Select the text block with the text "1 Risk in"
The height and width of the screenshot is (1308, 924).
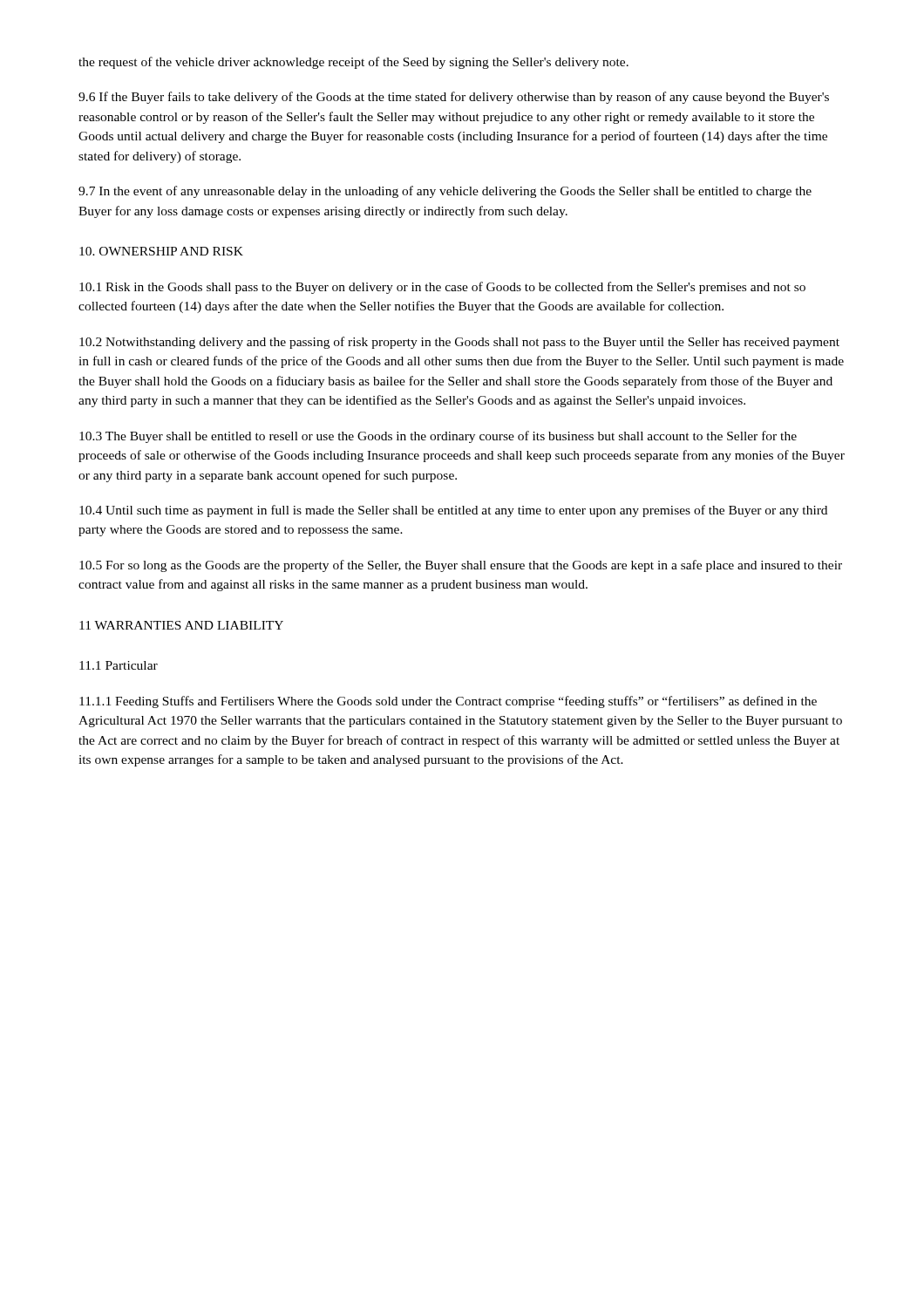tap(442, 296)
